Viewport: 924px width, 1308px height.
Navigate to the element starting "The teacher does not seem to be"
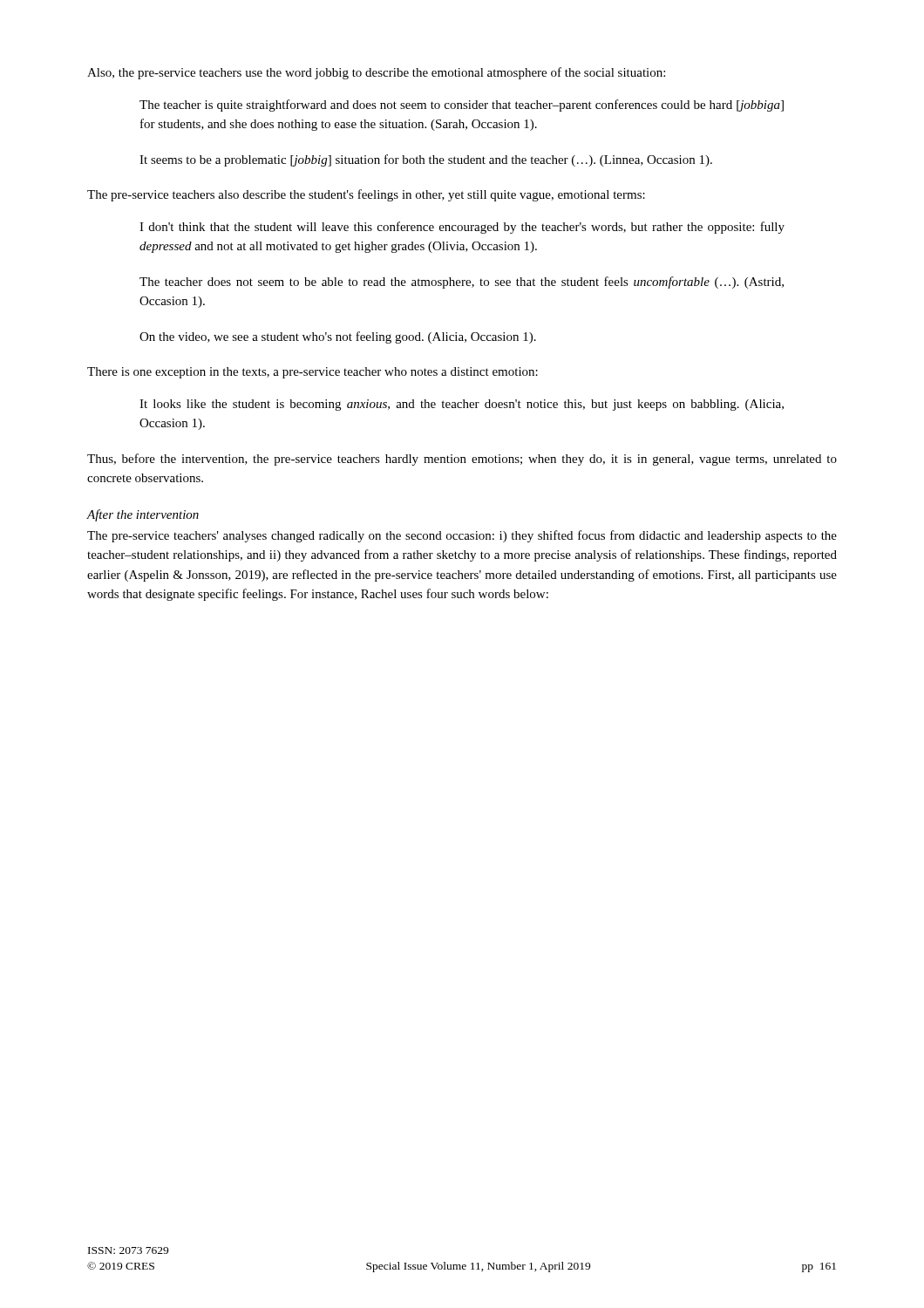462,291
